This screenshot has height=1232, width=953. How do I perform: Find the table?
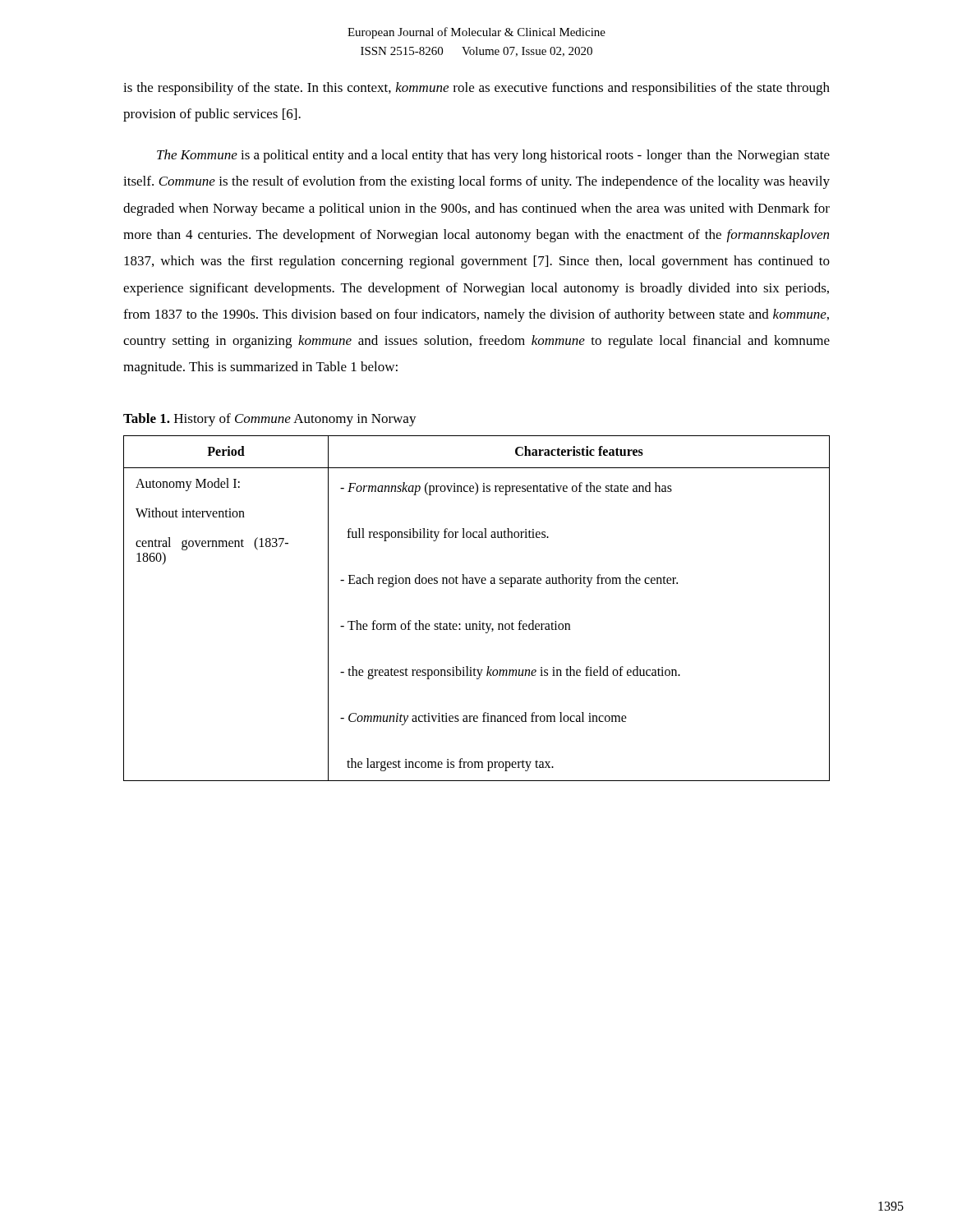click(x=476, y=608)
